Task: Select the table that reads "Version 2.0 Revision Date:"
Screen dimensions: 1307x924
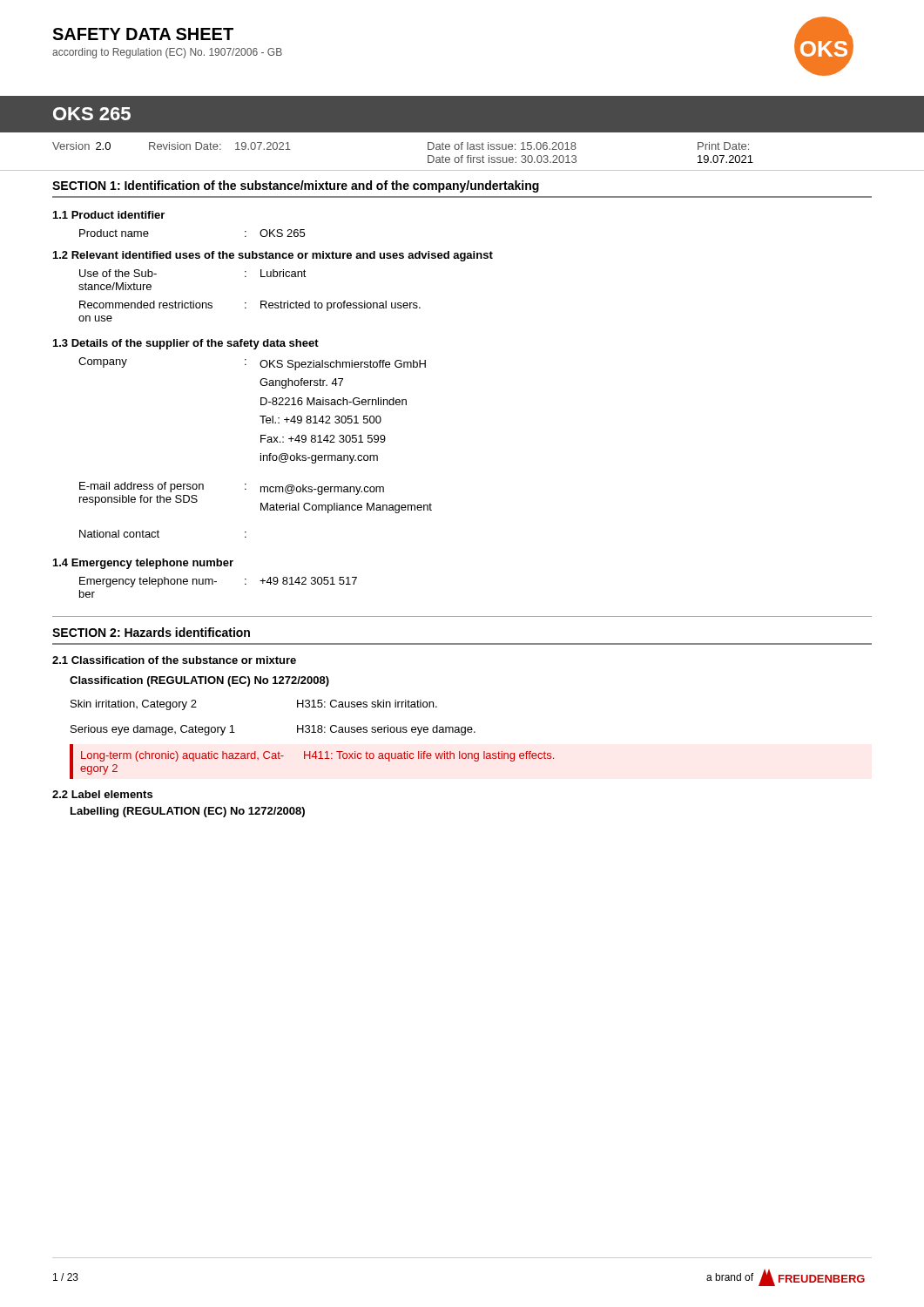Action: [462, 153]
